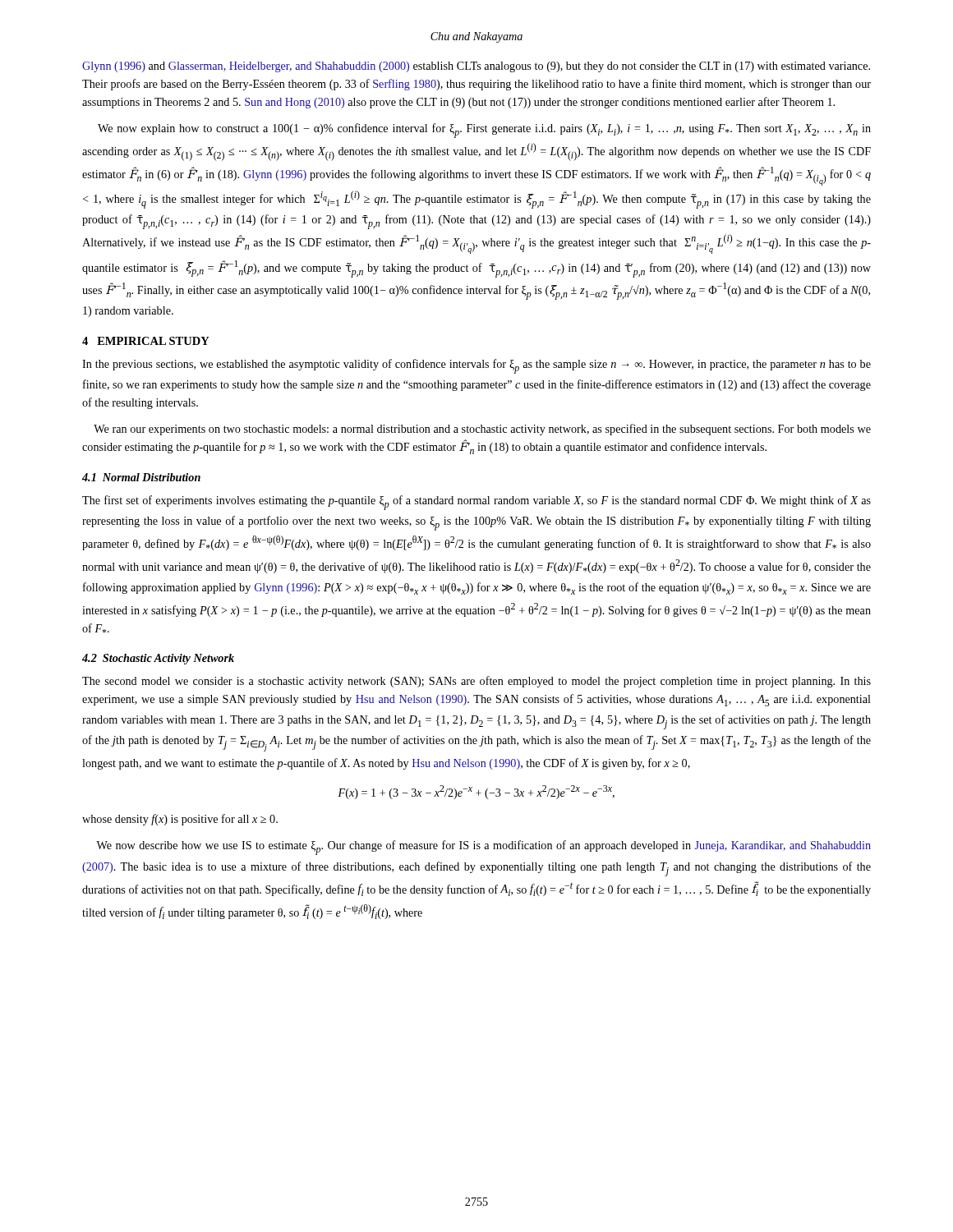Navigate to the region starting "In the previous sections, we"

[476, 383]
